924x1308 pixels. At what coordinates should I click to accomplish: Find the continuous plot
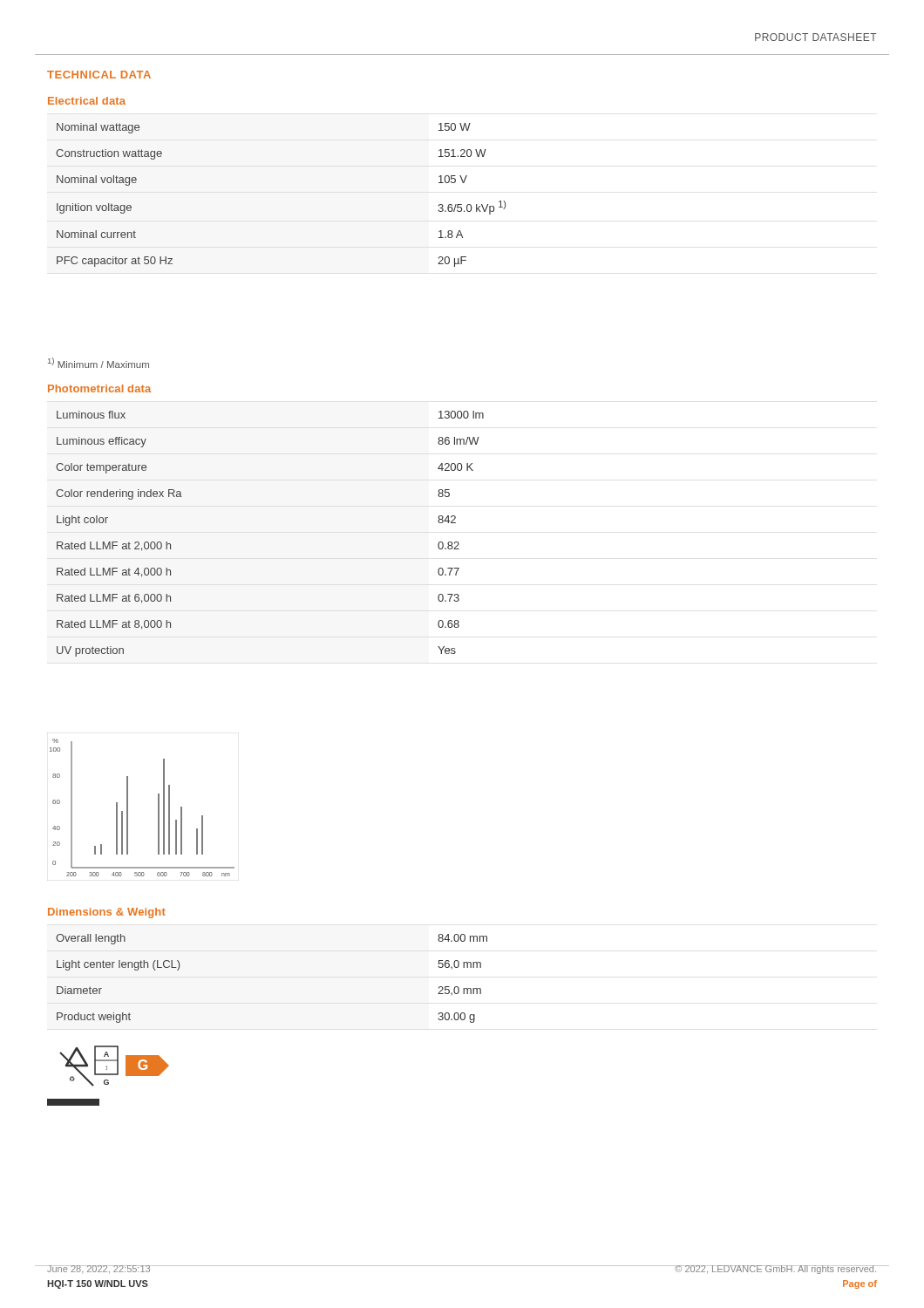point(143,807)
